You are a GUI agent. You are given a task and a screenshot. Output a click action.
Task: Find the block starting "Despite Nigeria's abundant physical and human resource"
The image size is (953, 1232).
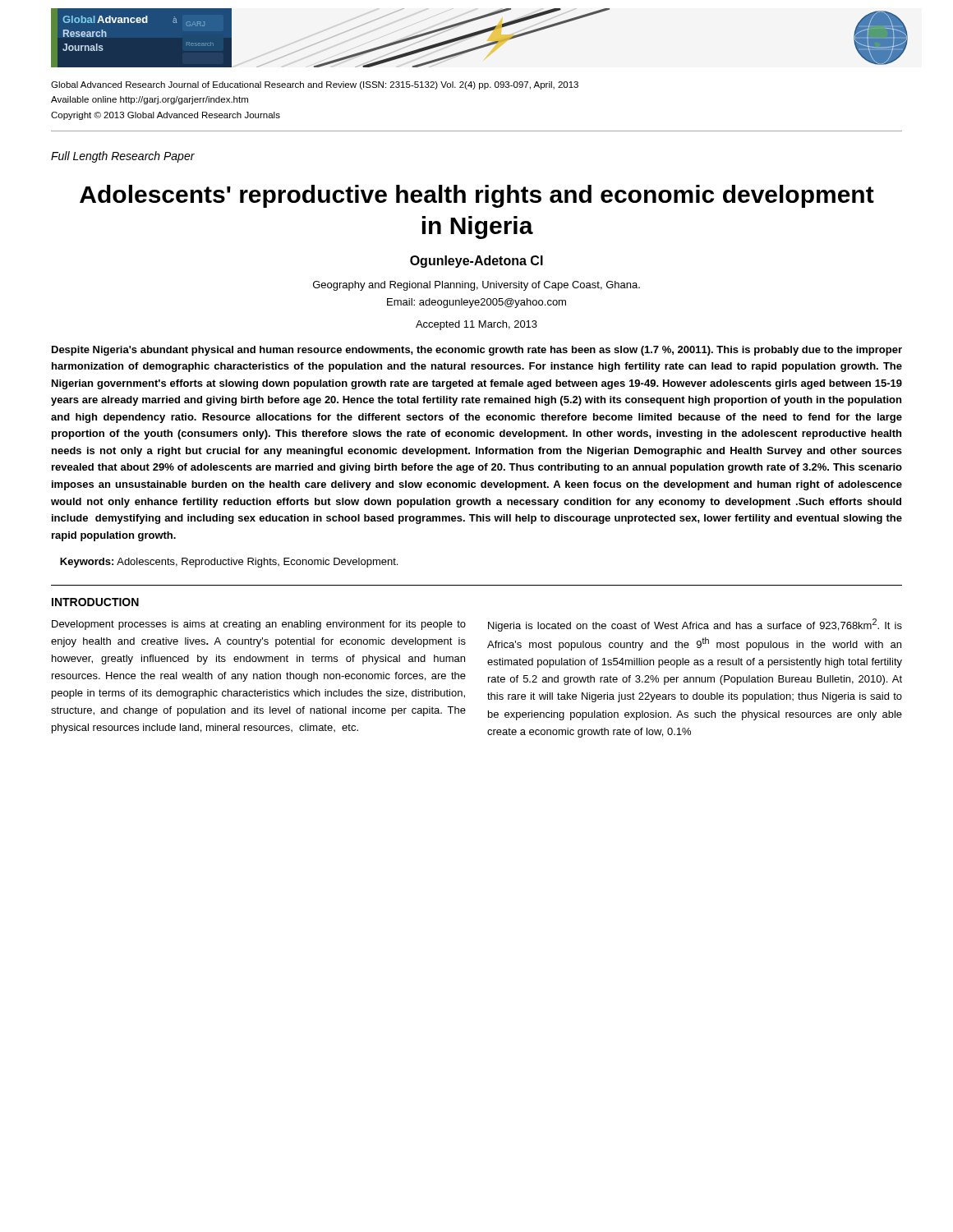tap(476, 442)
